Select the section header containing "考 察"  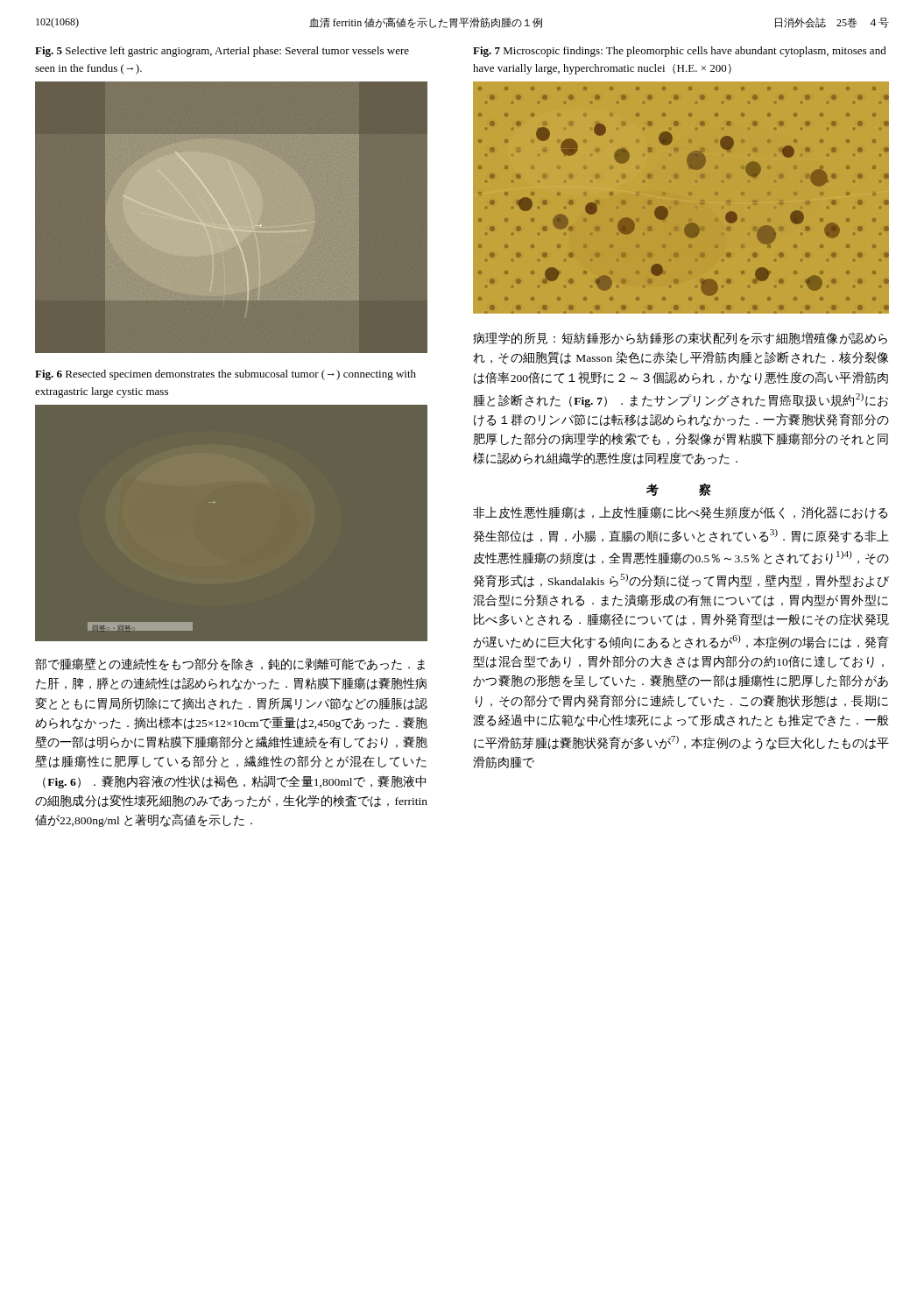(x=652, y=489)
